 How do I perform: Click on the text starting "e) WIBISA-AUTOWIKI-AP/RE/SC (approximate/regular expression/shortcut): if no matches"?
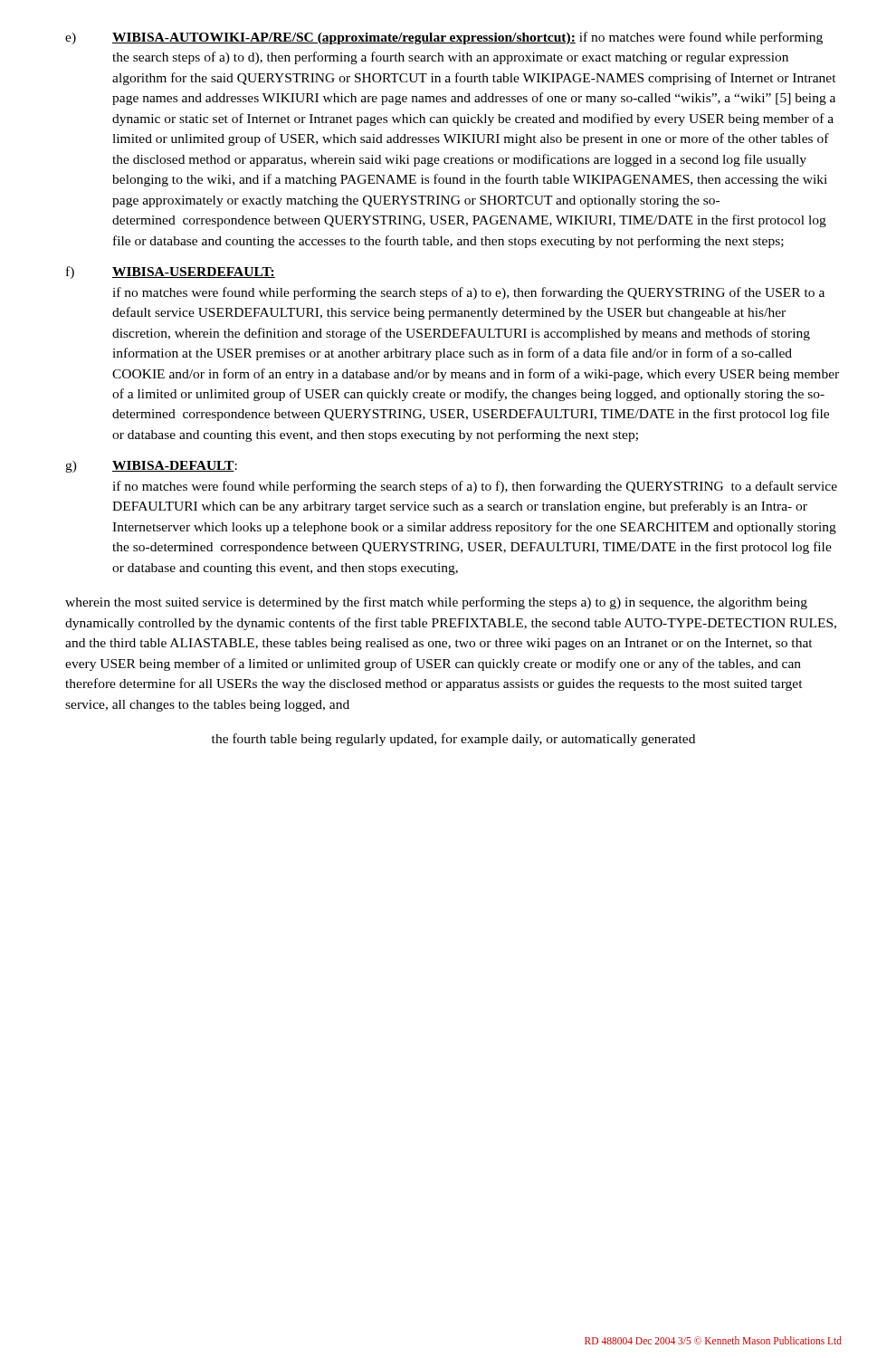pyautogui.click(x=453, y=139)
